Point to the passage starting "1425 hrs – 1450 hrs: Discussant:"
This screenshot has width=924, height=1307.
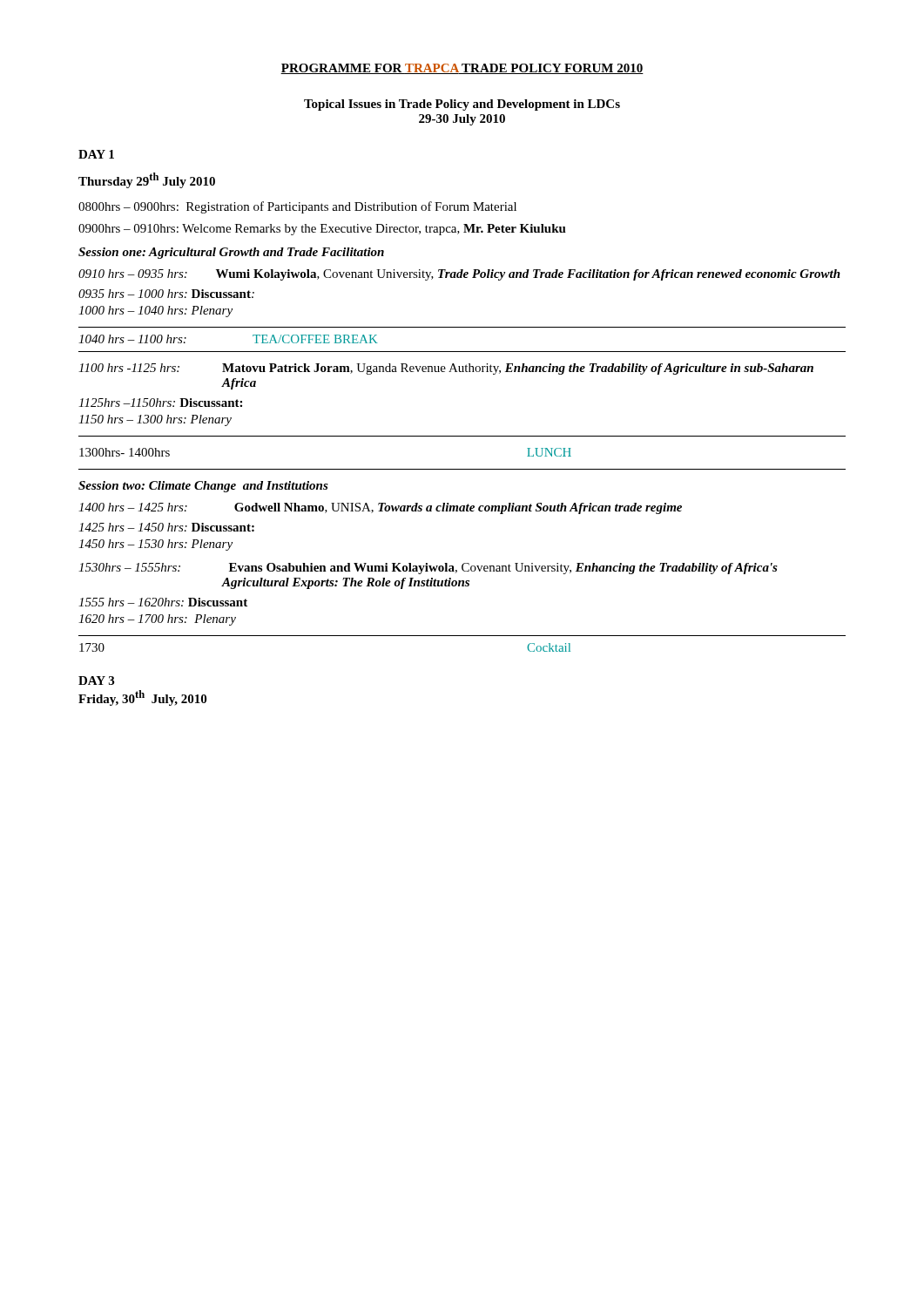click(x=167, y=527)
